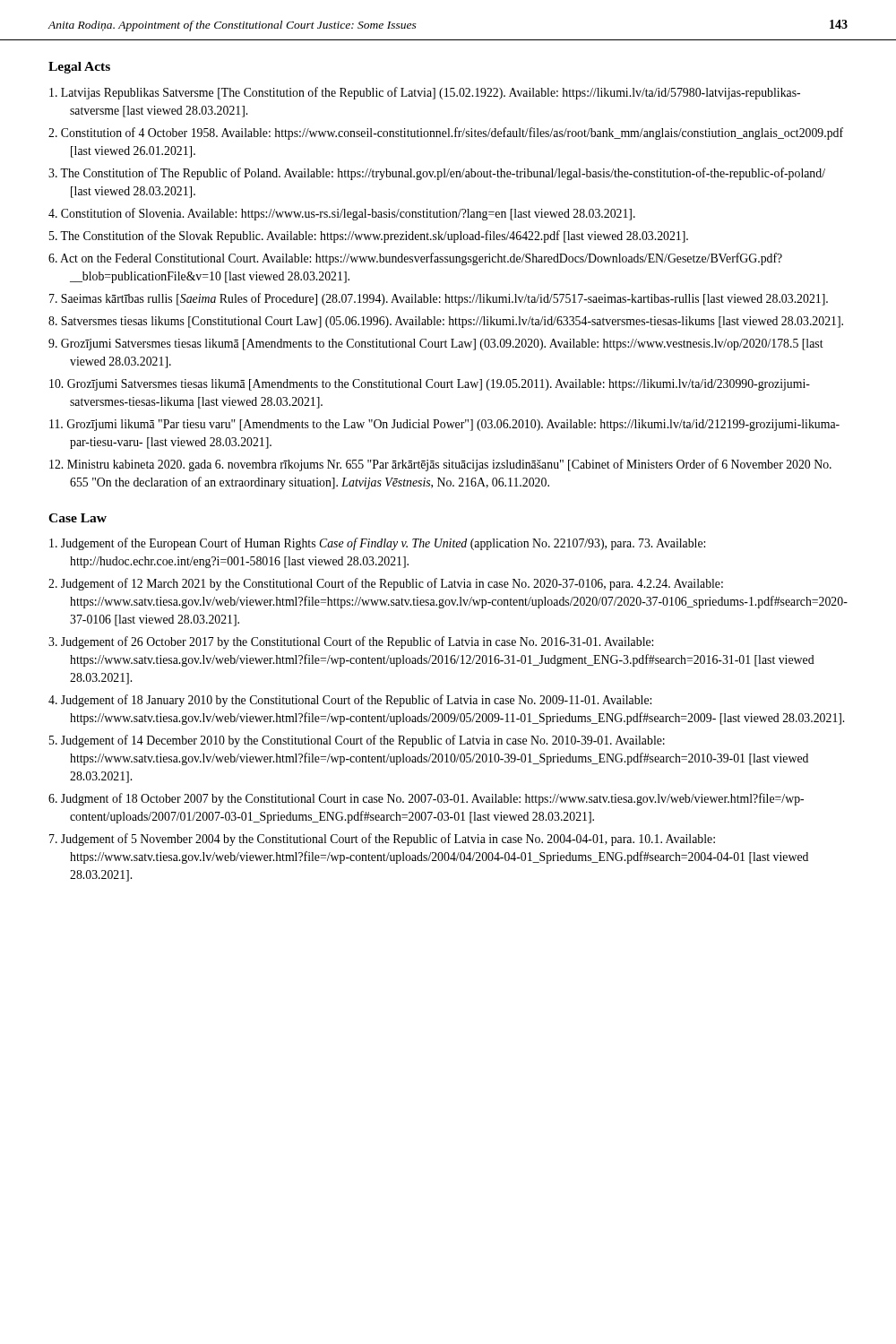
Task: Navigate to the element starting "9. Grozījumi Satversmes tiesas likumā [Amendments to"
Action: (436, 352)
